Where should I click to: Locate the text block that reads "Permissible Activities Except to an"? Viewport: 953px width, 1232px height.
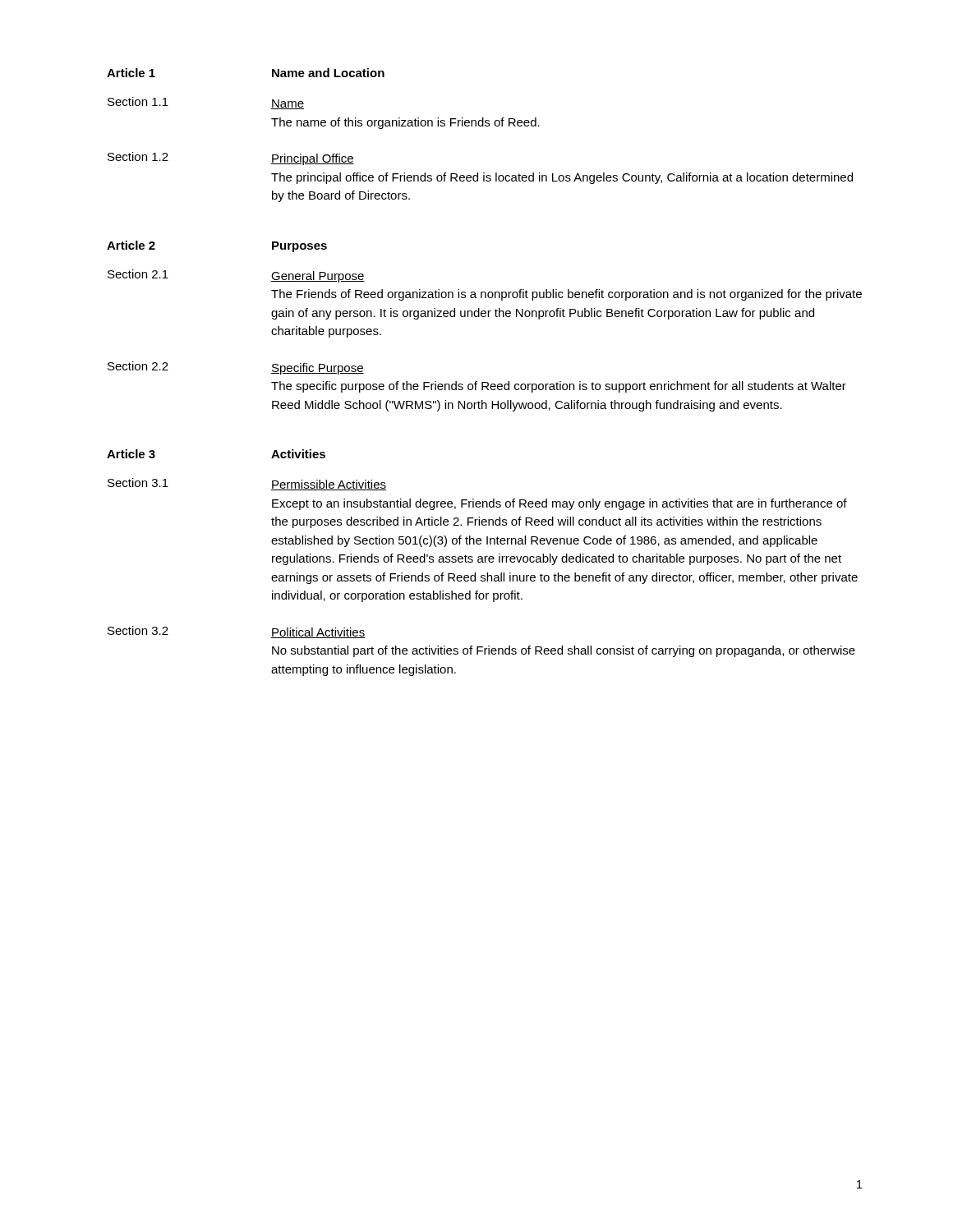[567, 540]
